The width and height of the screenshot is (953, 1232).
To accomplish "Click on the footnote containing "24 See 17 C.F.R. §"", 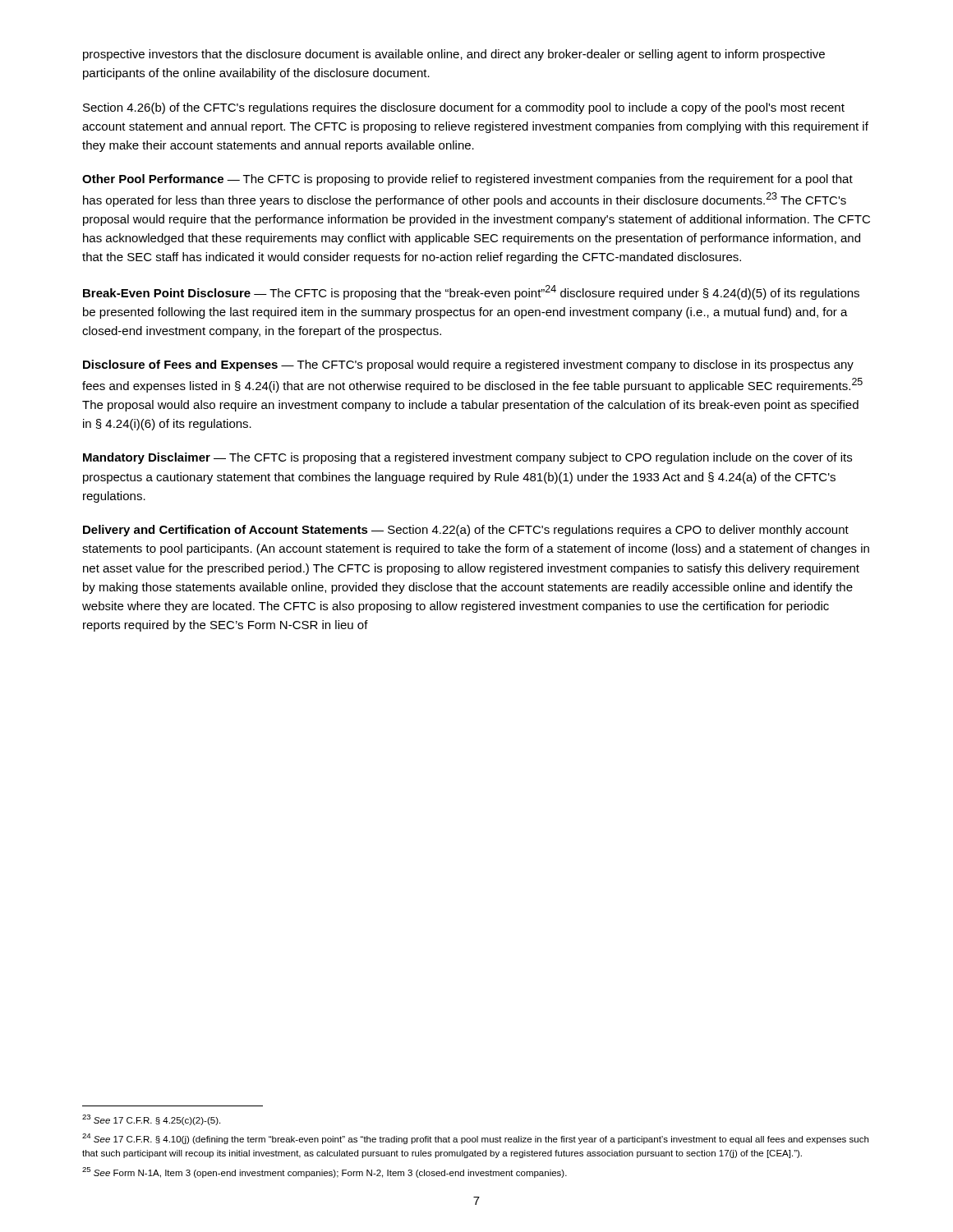I will (x=476, y=1145).
